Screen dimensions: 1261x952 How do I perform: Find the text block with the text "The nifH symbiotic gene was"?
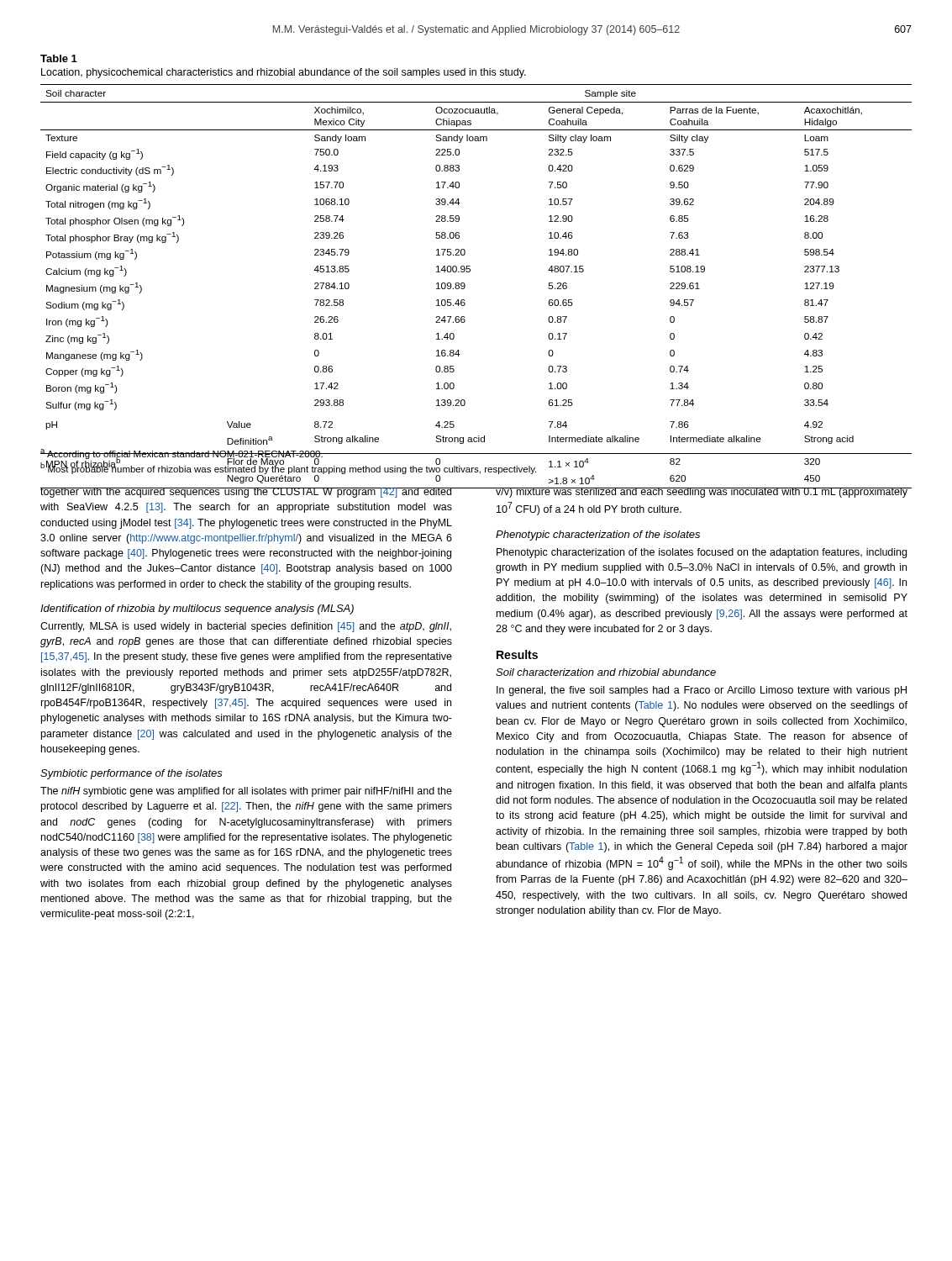pyautogui.click(x=246, y=852)
